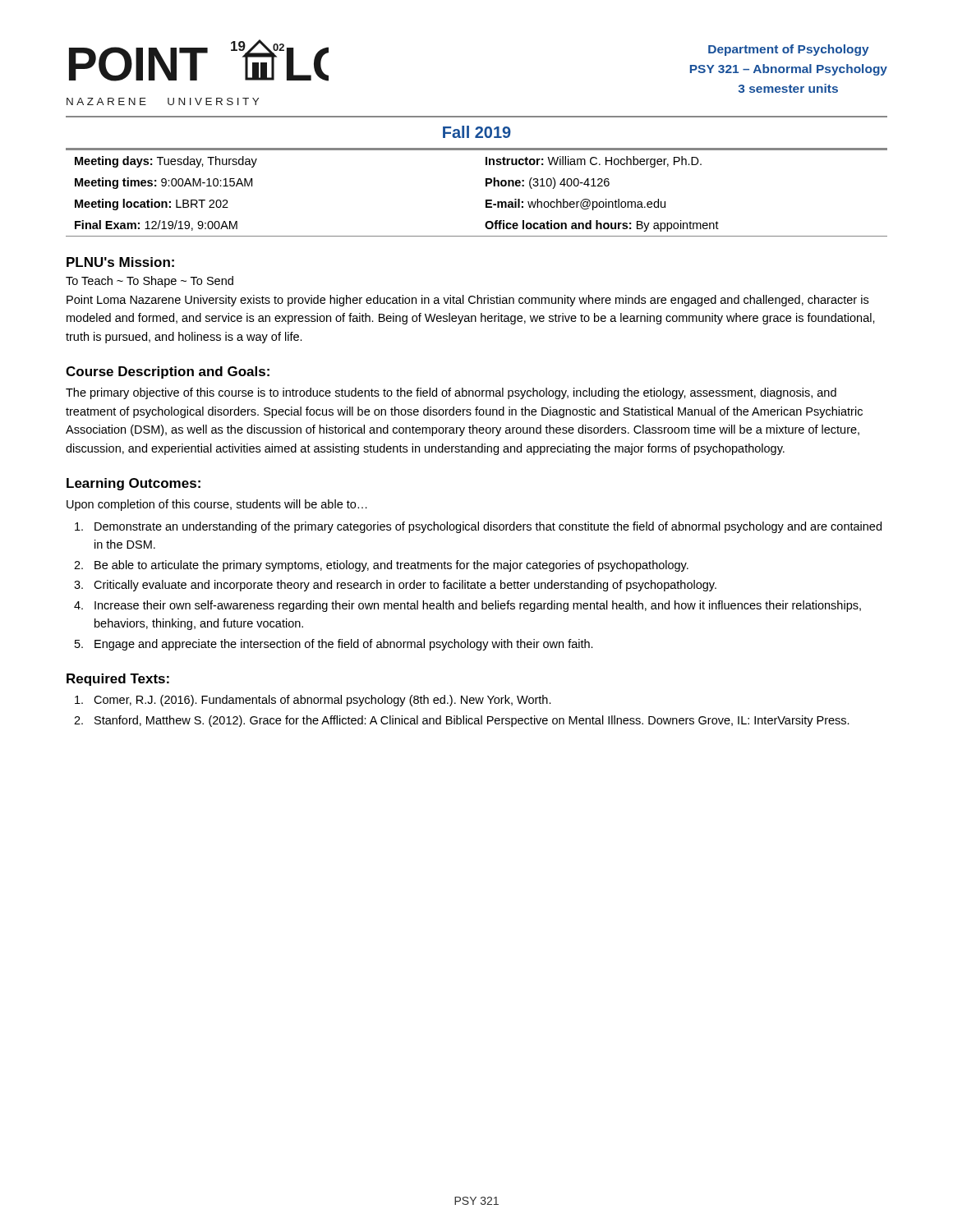Find the block on this page that starts "Point Loma Nazarene University exists to provide higher"
Viewport: 953px width, 1232px height.
click(471, 318)
